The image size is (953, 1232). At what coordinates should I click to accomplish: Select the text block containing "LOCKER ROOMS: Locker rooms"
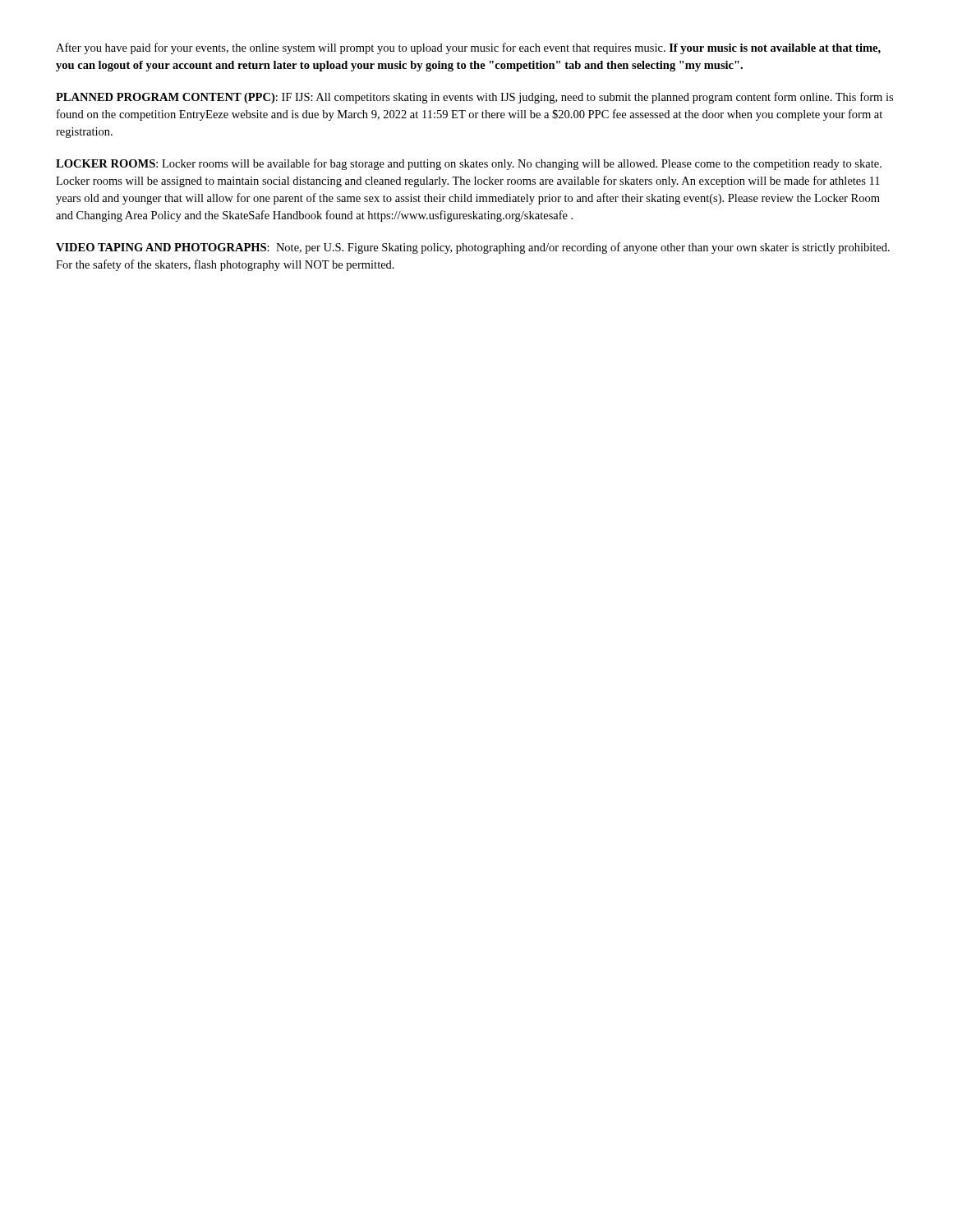(x=469, y=189)
